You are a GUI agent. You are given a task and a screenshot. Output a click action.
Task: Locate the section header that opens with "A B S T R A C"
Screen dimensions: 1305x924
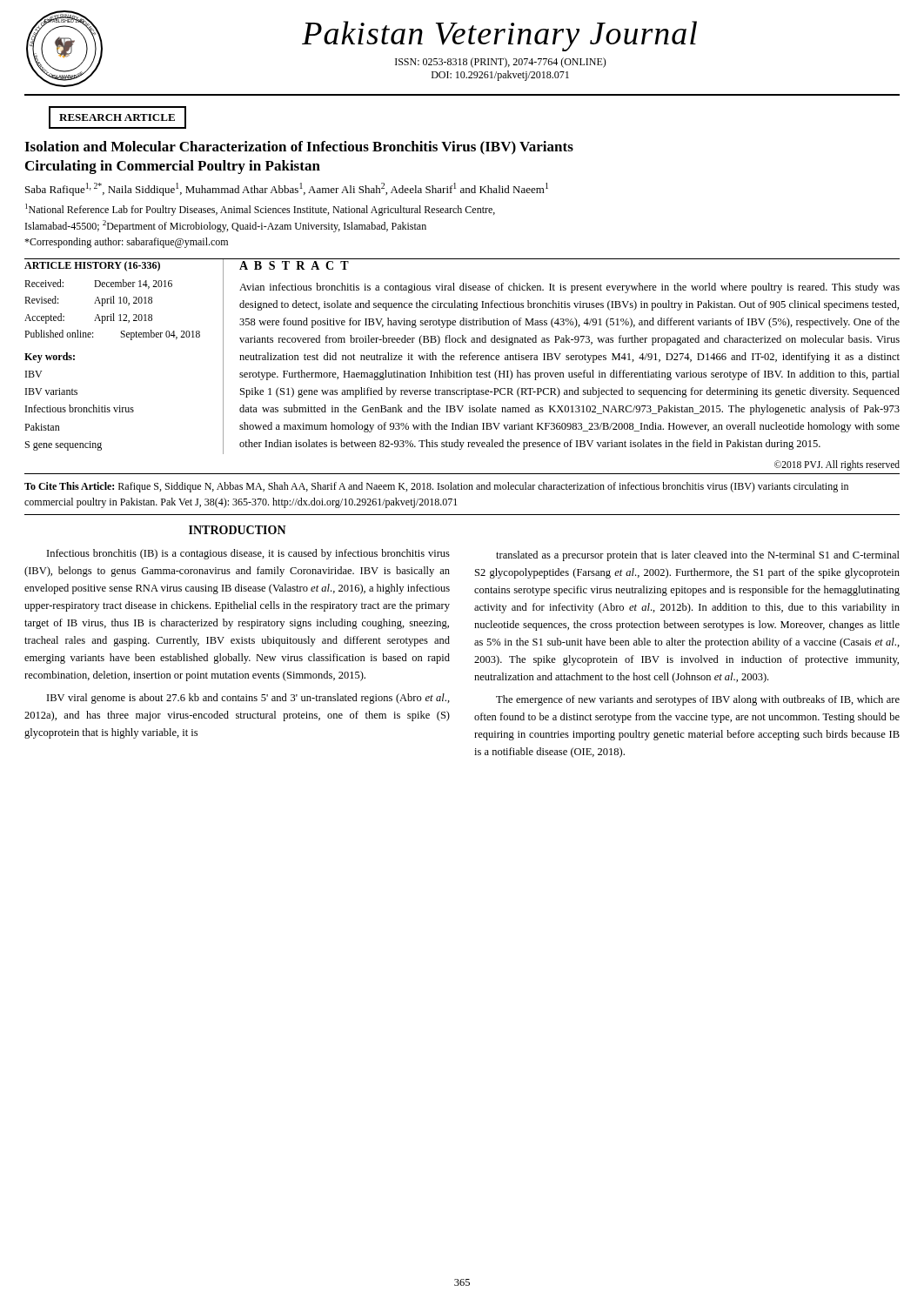point(295,265)
